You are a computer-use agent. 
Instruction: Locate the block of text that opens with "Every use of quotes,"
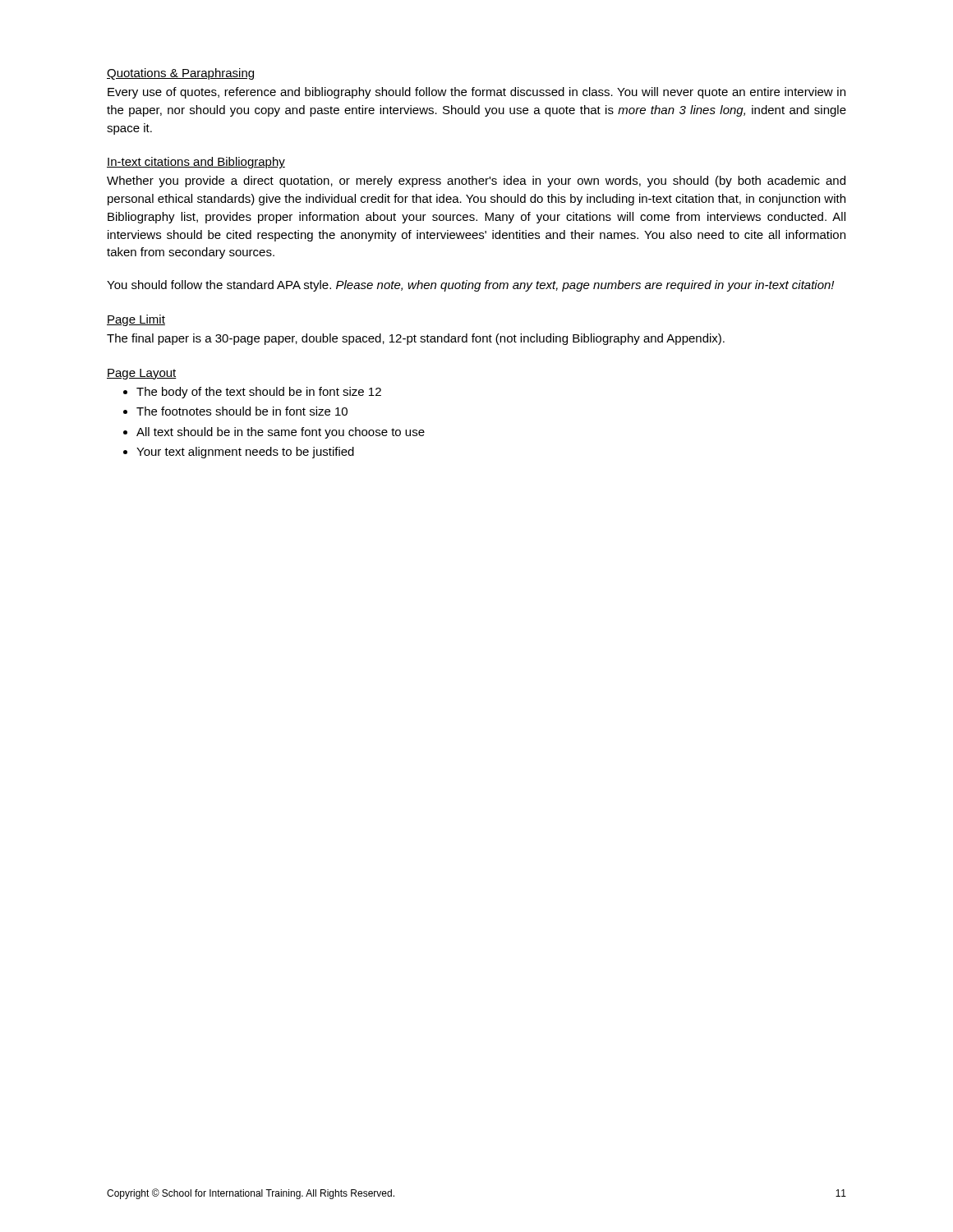pyautogui.click(x=476, y=109)
